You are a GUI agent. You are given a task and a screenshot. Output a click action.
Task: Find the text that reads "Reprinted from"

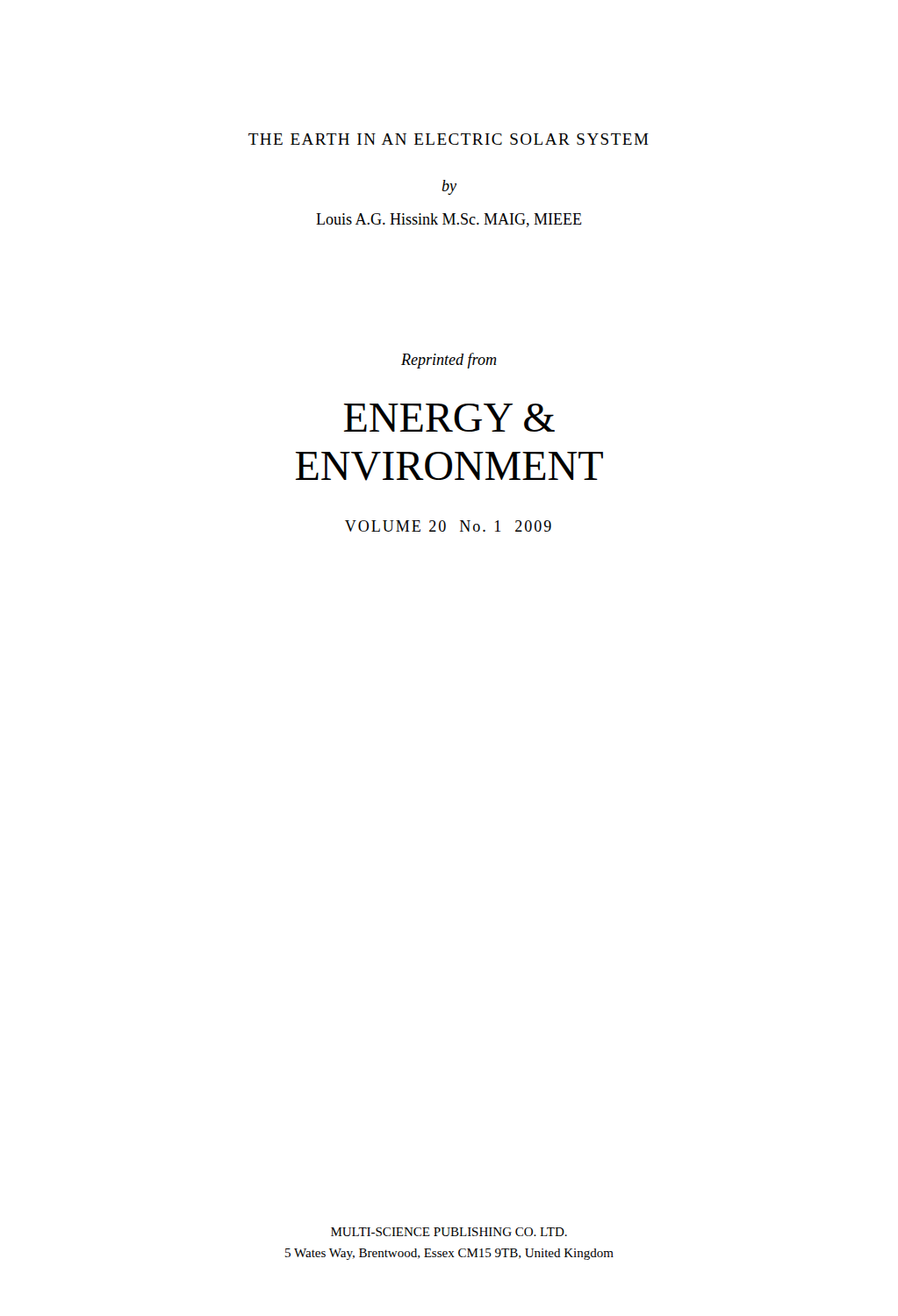[x=449, y=360]
